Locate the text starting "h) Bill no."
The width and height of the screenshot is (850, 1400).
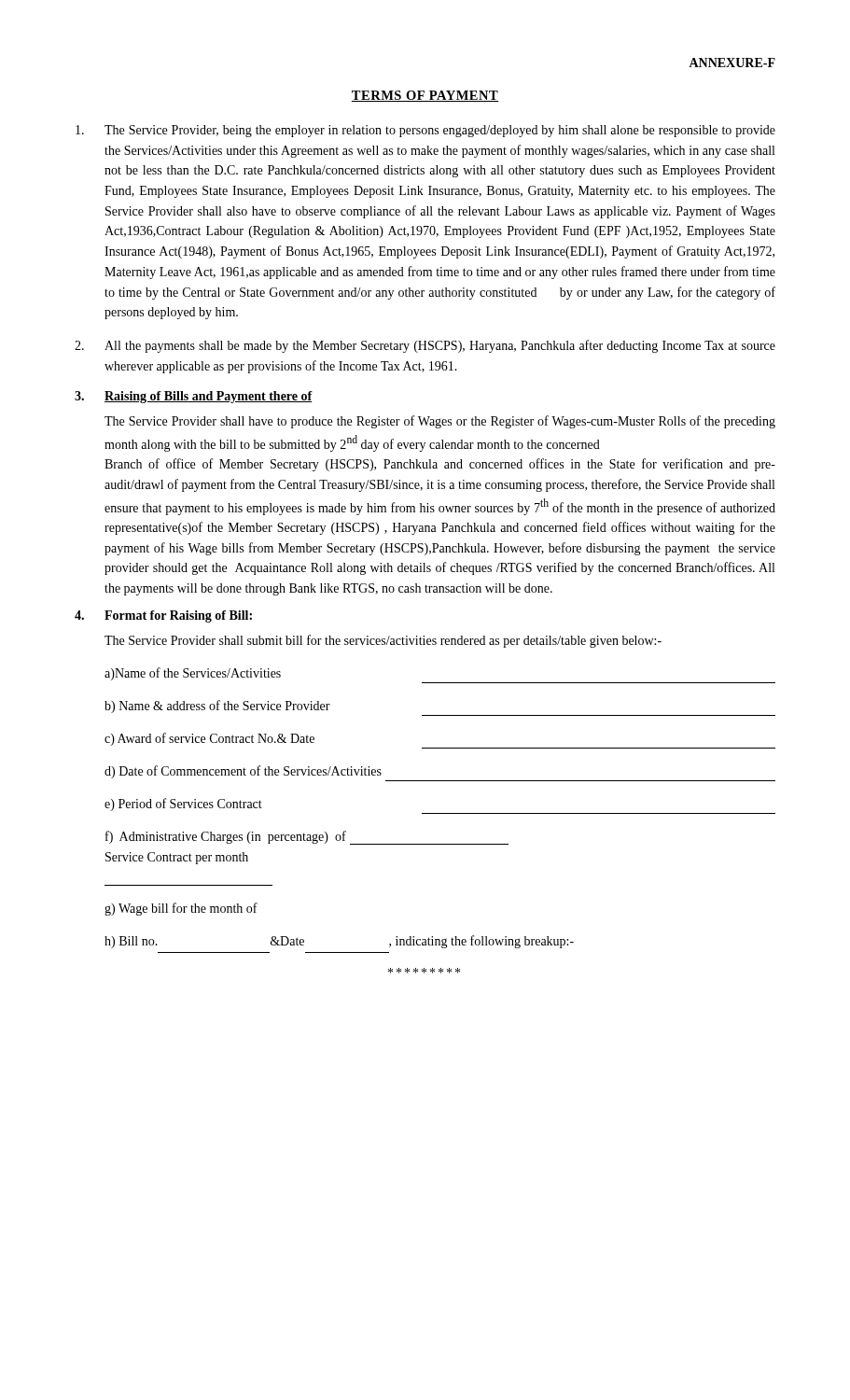(339, 942)
